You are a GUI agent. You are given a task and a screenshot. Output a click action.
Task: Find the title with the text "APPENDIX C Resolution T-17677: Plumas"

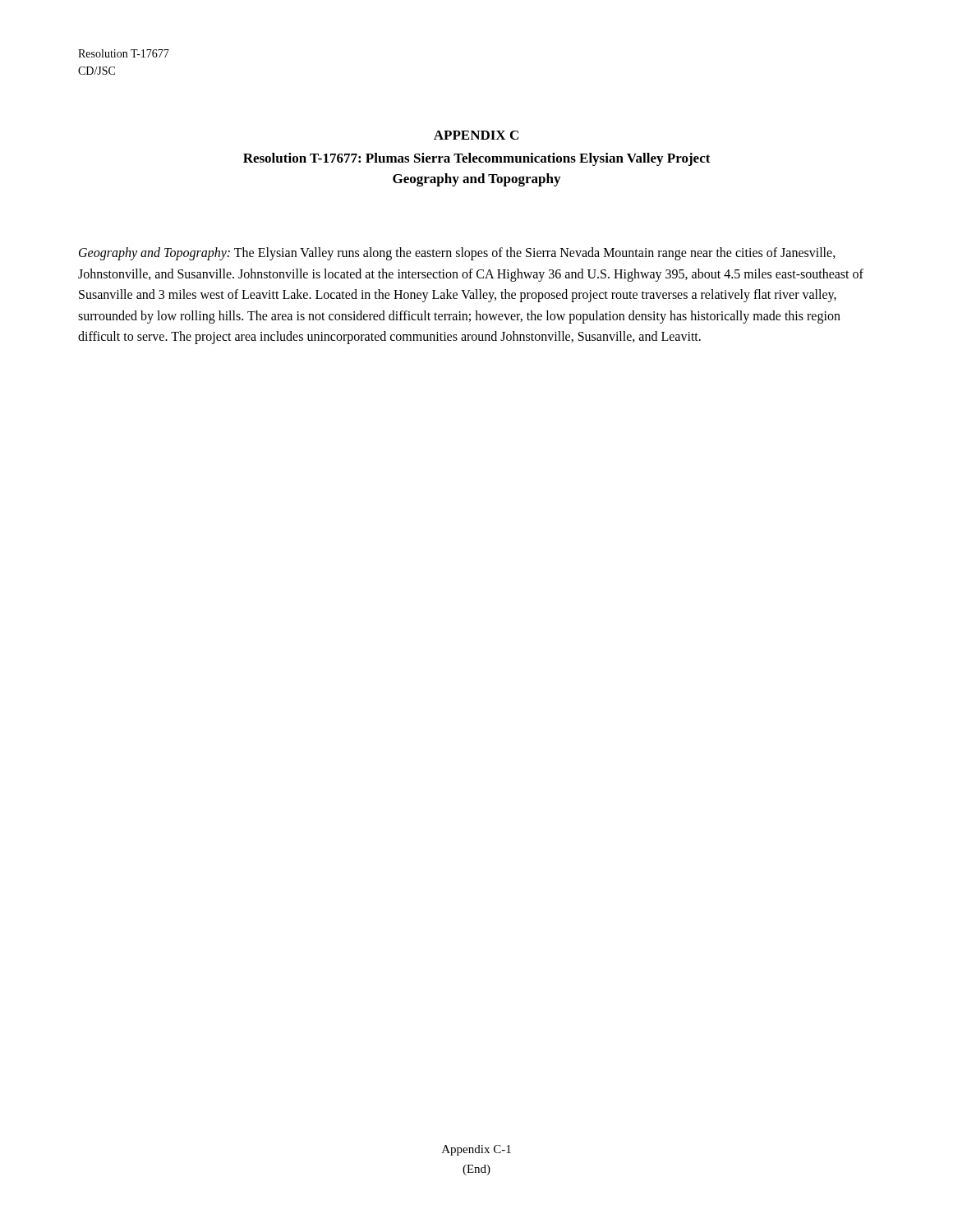pyautogui.click(x=476, y=158)
